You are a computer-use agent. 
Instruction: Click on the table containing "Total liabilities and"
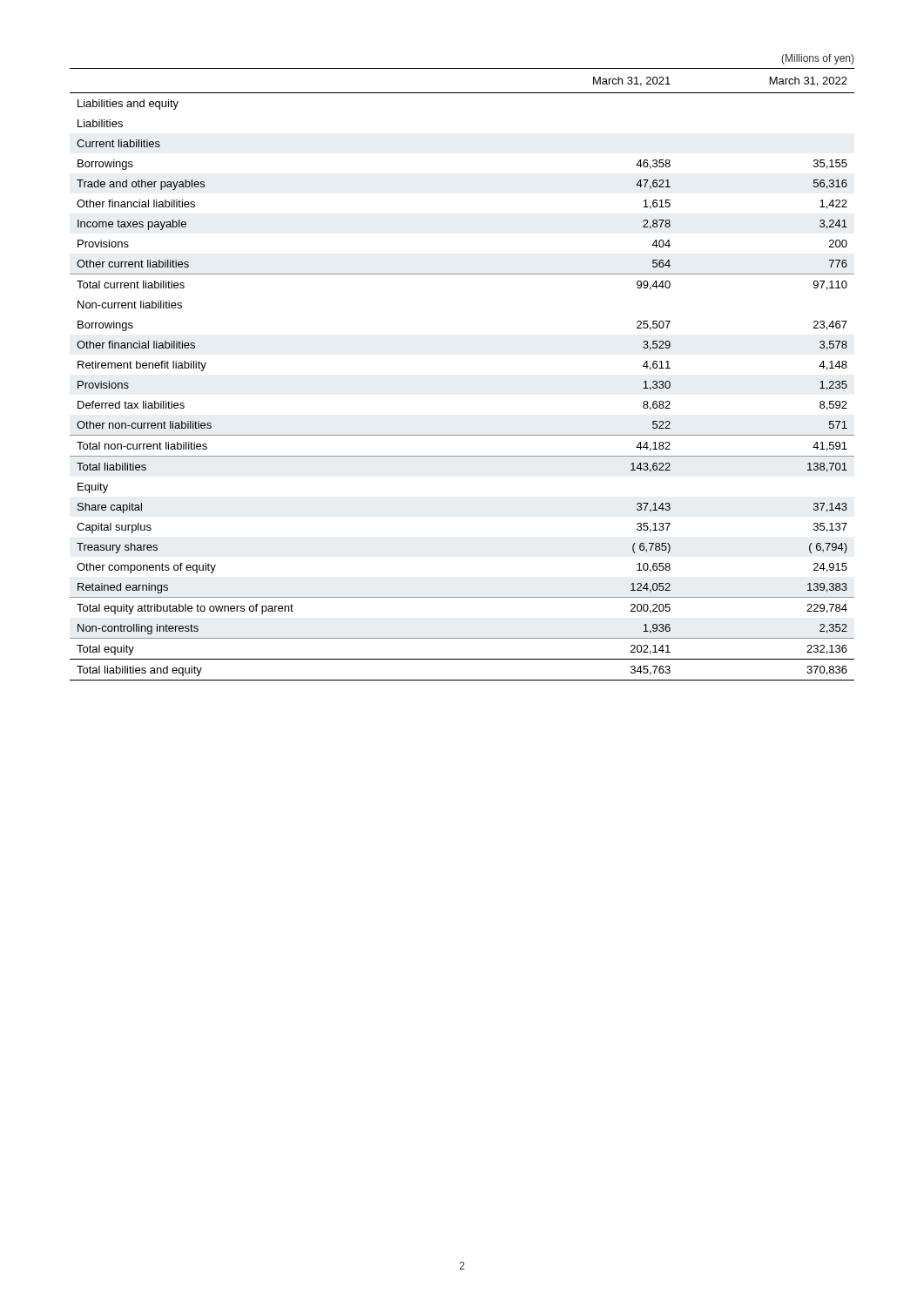pyautogui.click(x=462, y=366)
